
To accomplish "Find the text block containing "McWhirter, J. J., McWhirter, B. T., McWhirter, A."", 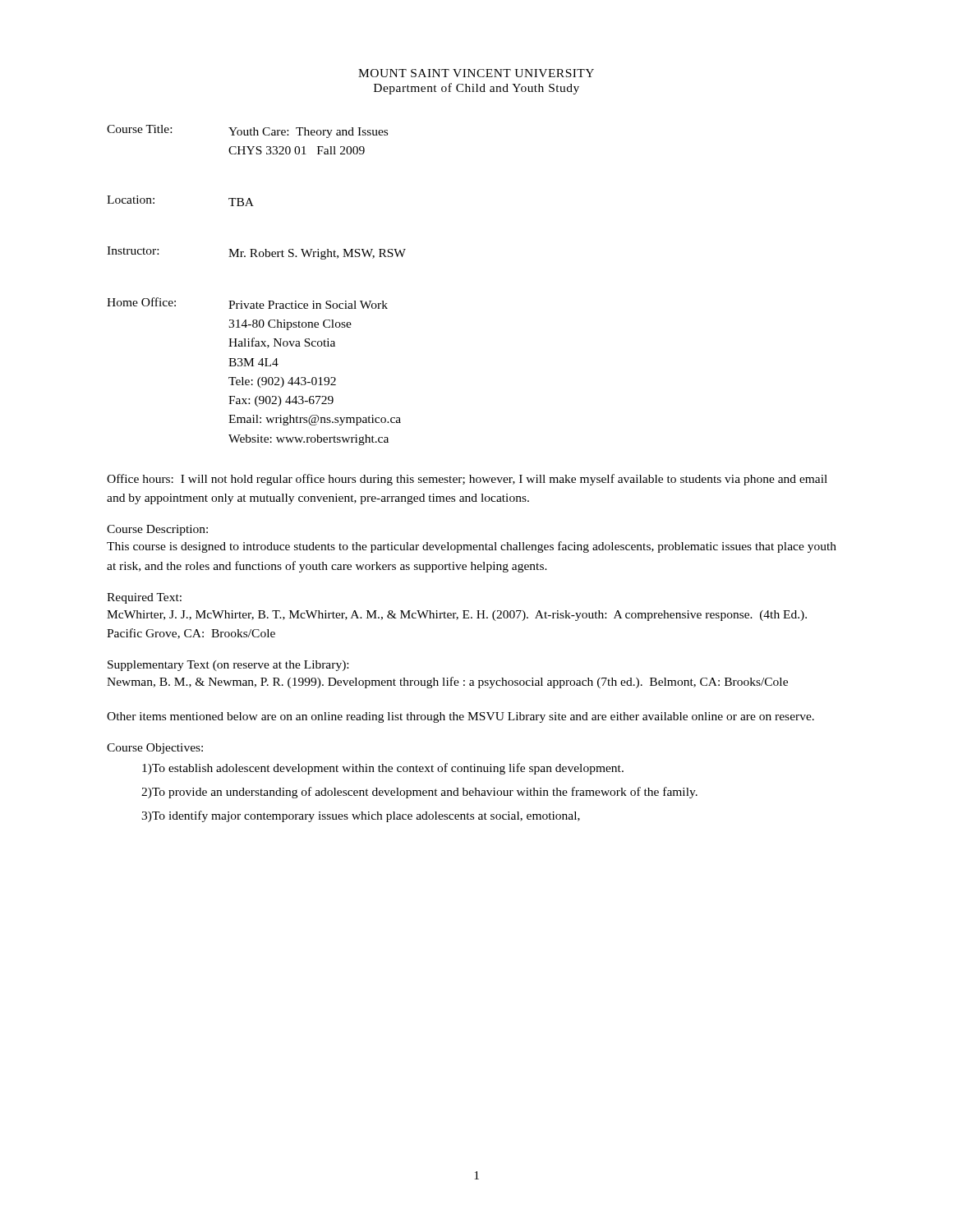I will pyautogui.click(x=457, y=623).
